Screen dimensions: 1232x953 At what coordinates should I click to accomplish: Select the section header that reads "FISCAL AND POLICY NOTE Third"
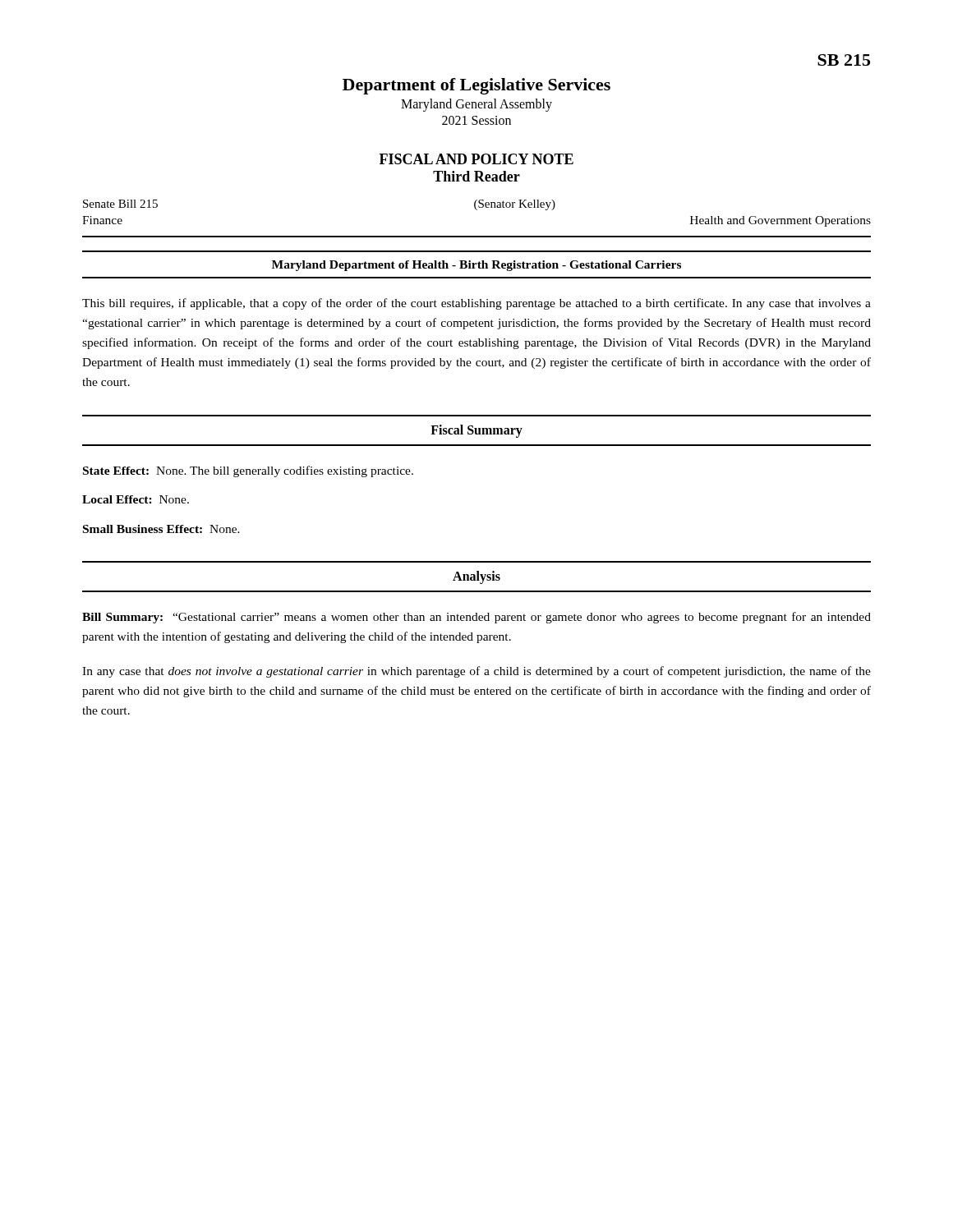pyautogui.click(x=476, y=168)
